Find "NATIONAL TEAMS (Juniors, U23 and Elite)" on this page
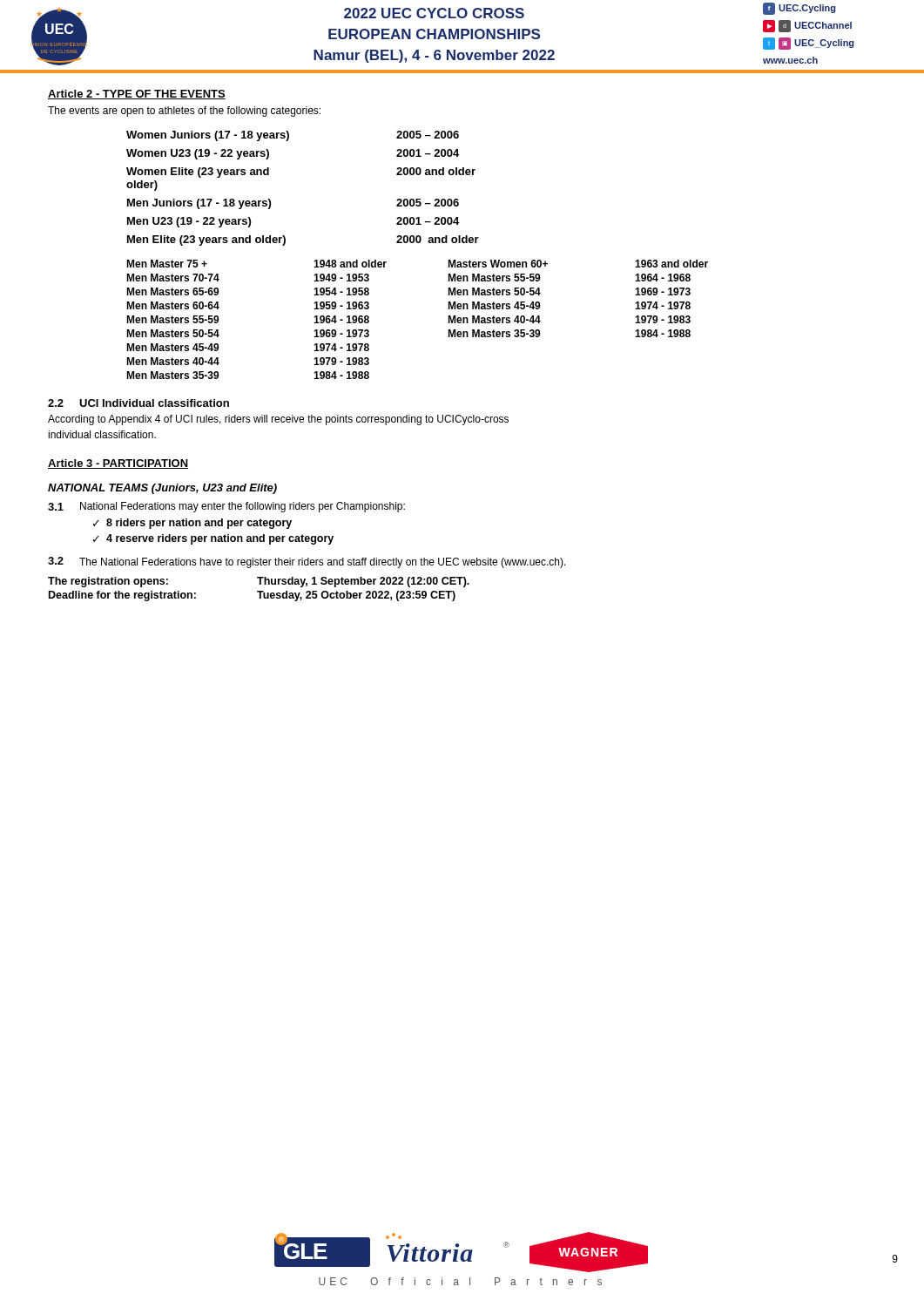The height and width of the screenshot is (1307, 924). pyautogui.click(x=162, y=487)
